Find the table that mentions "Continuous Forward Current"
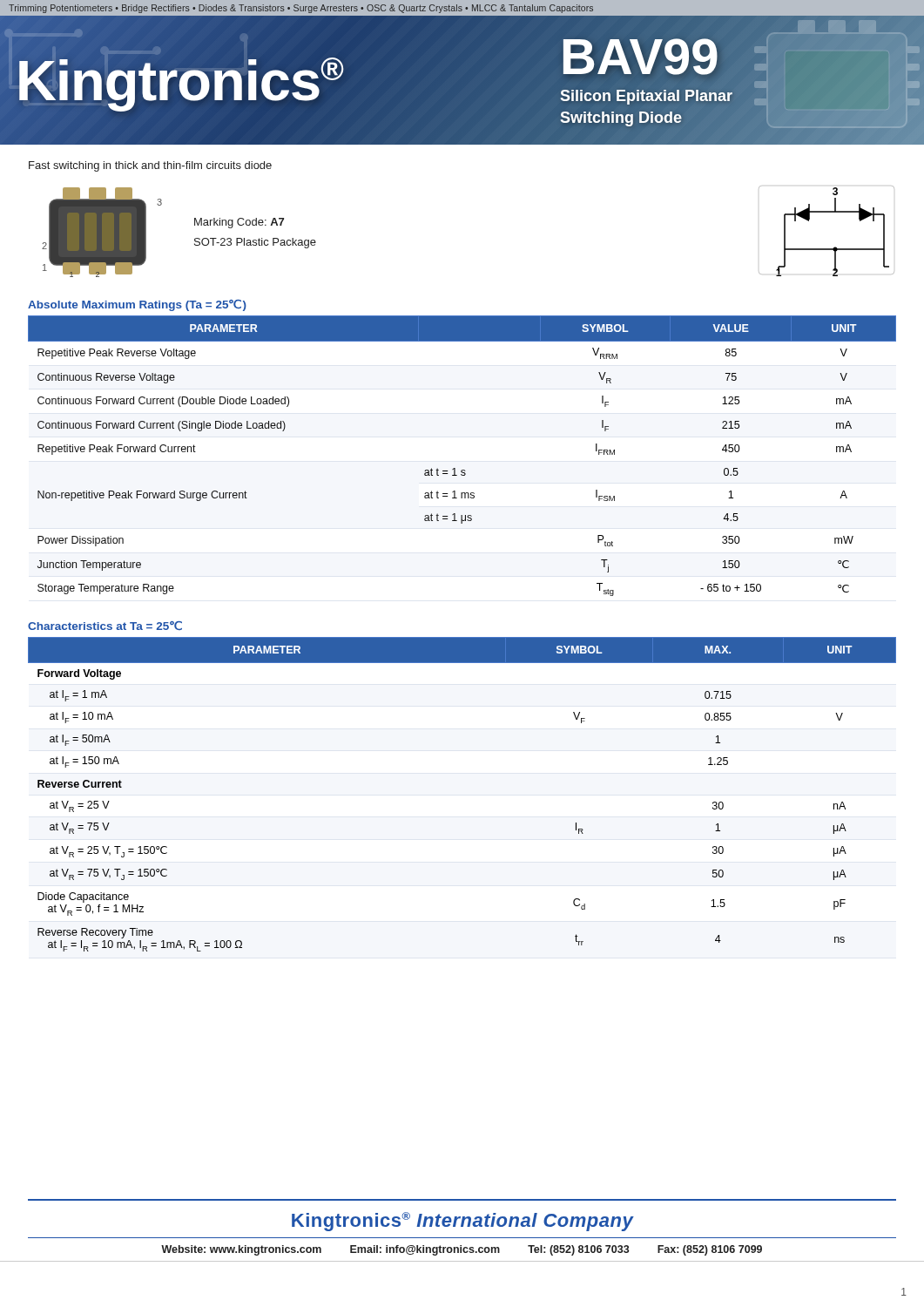Viewport: 924px width, 1307px height. [462, 458]
